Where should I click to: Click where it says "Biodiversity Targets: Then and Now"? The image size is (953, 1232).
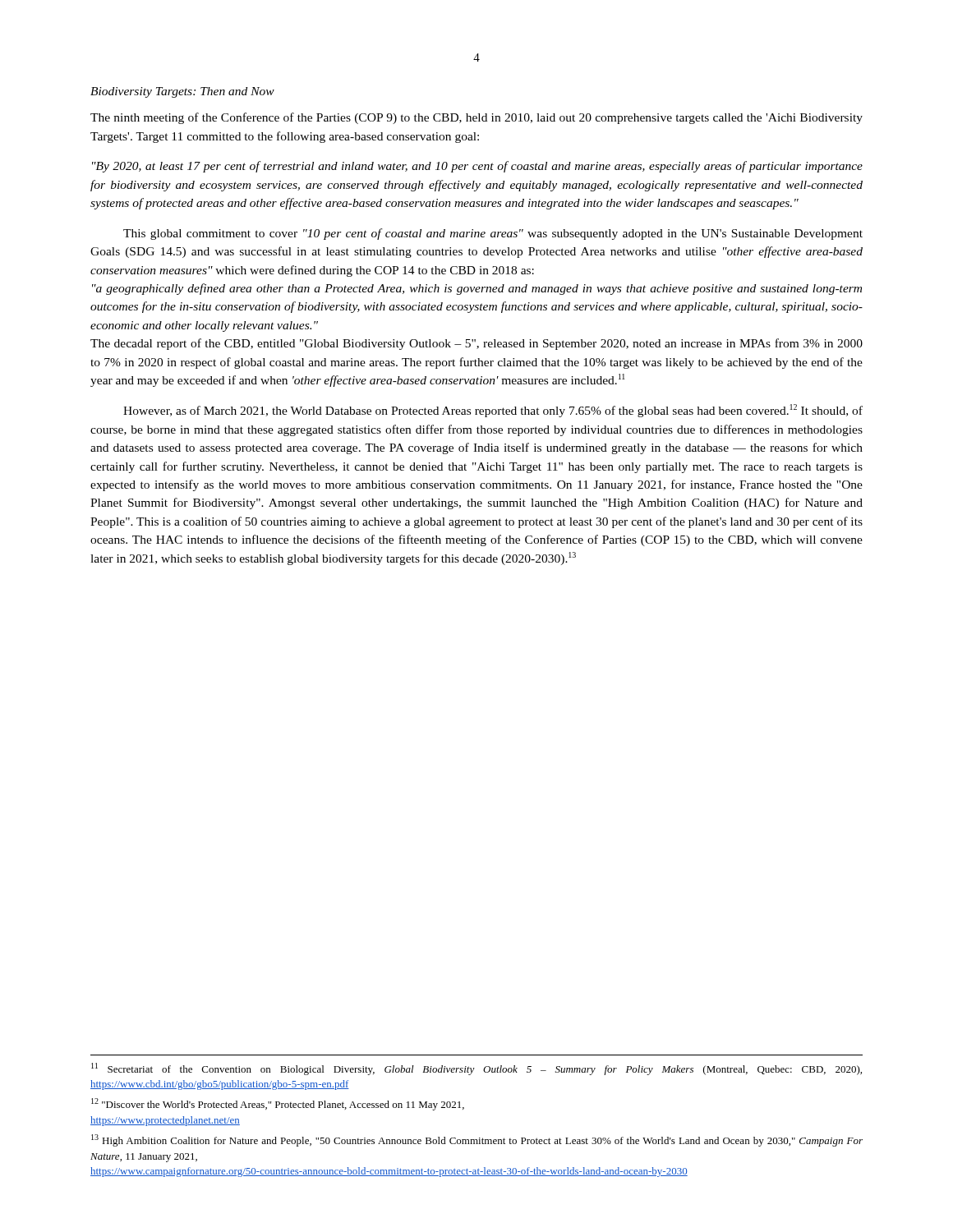pos(182,91)
